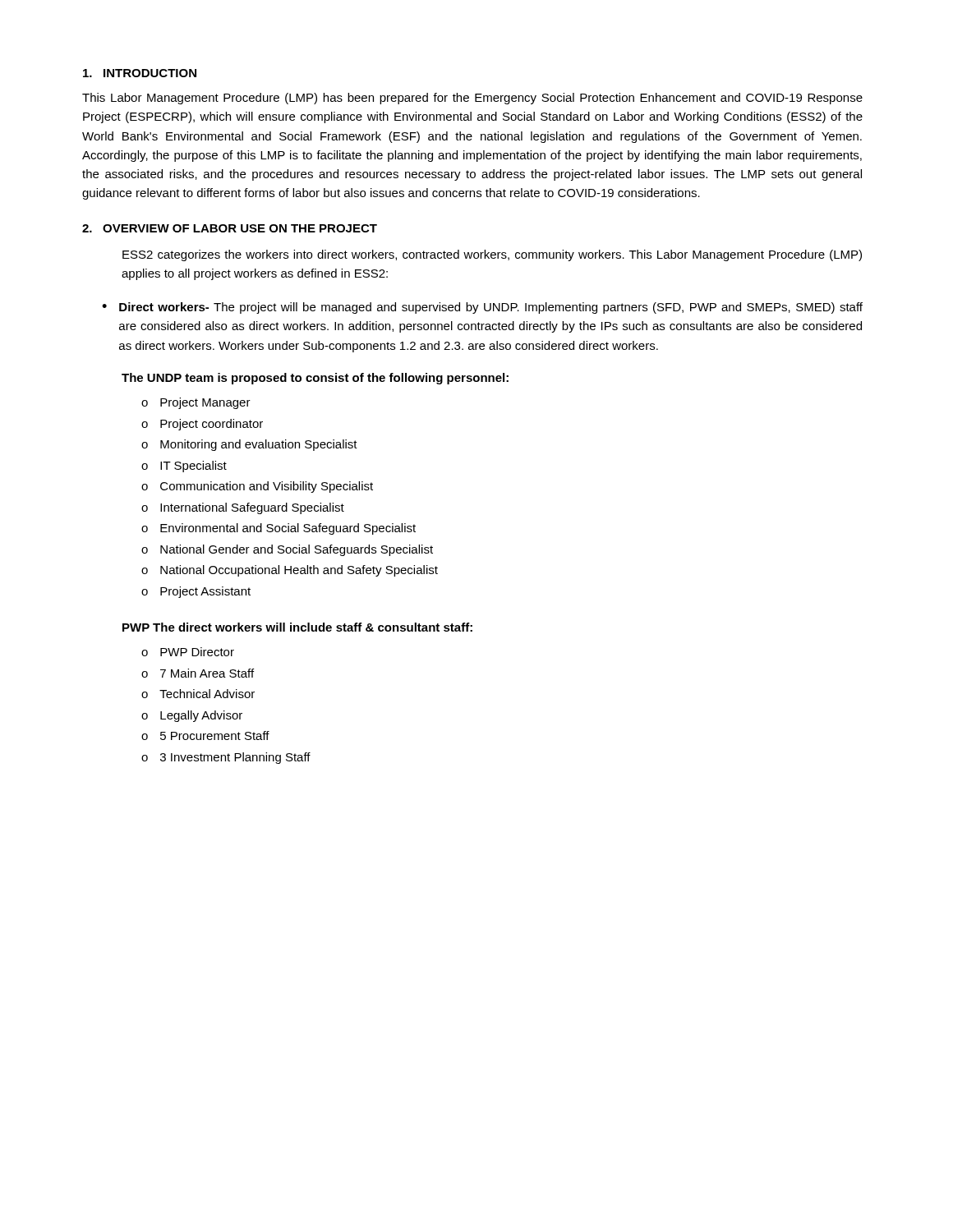Screen dimensions: 1232x953
Task: Select the list item with the text "Legally Advisor"
Action: pos(201,715)
